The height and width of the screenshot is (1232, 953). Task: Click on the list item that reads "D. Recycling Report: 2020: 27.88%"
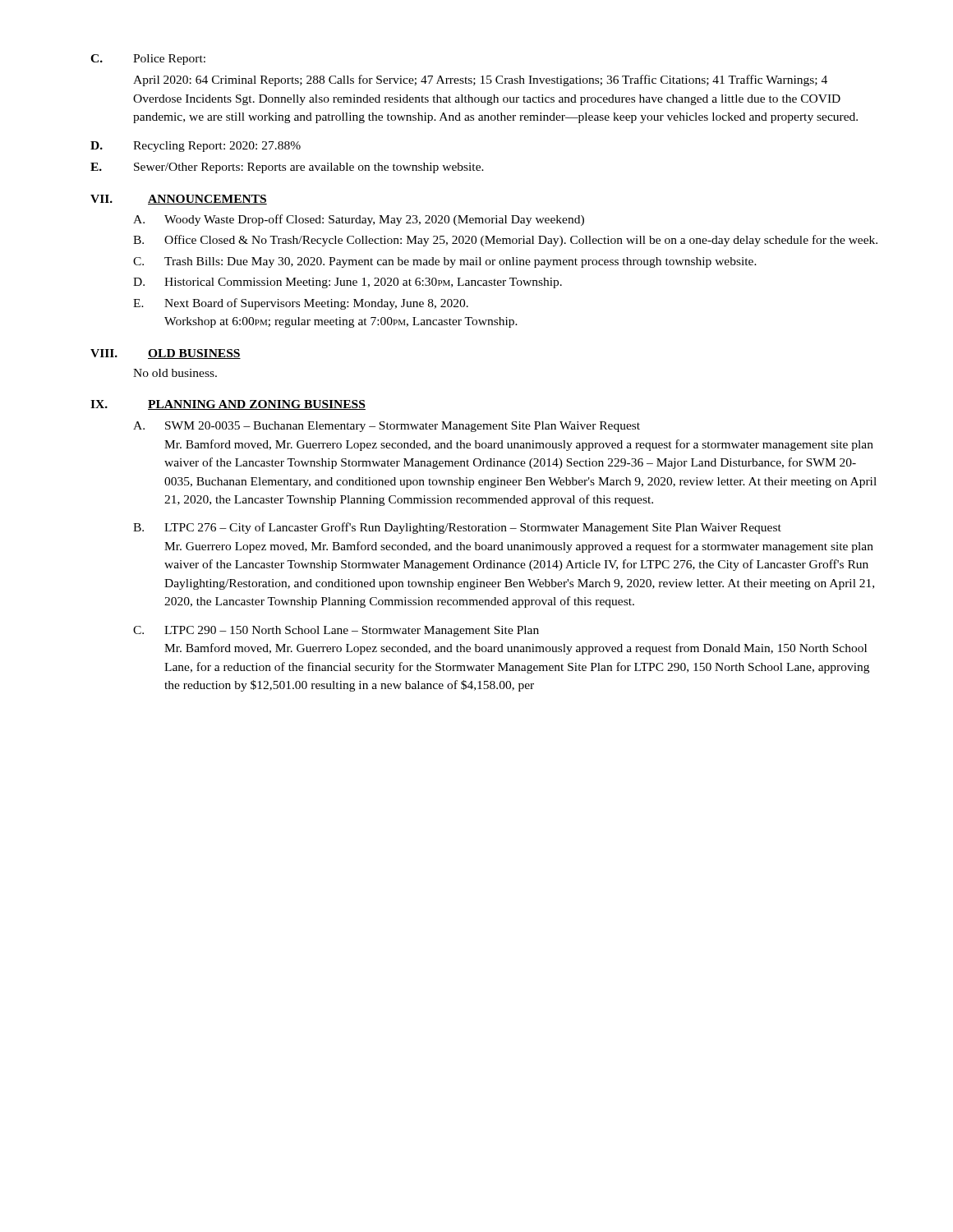click(196, 147)
